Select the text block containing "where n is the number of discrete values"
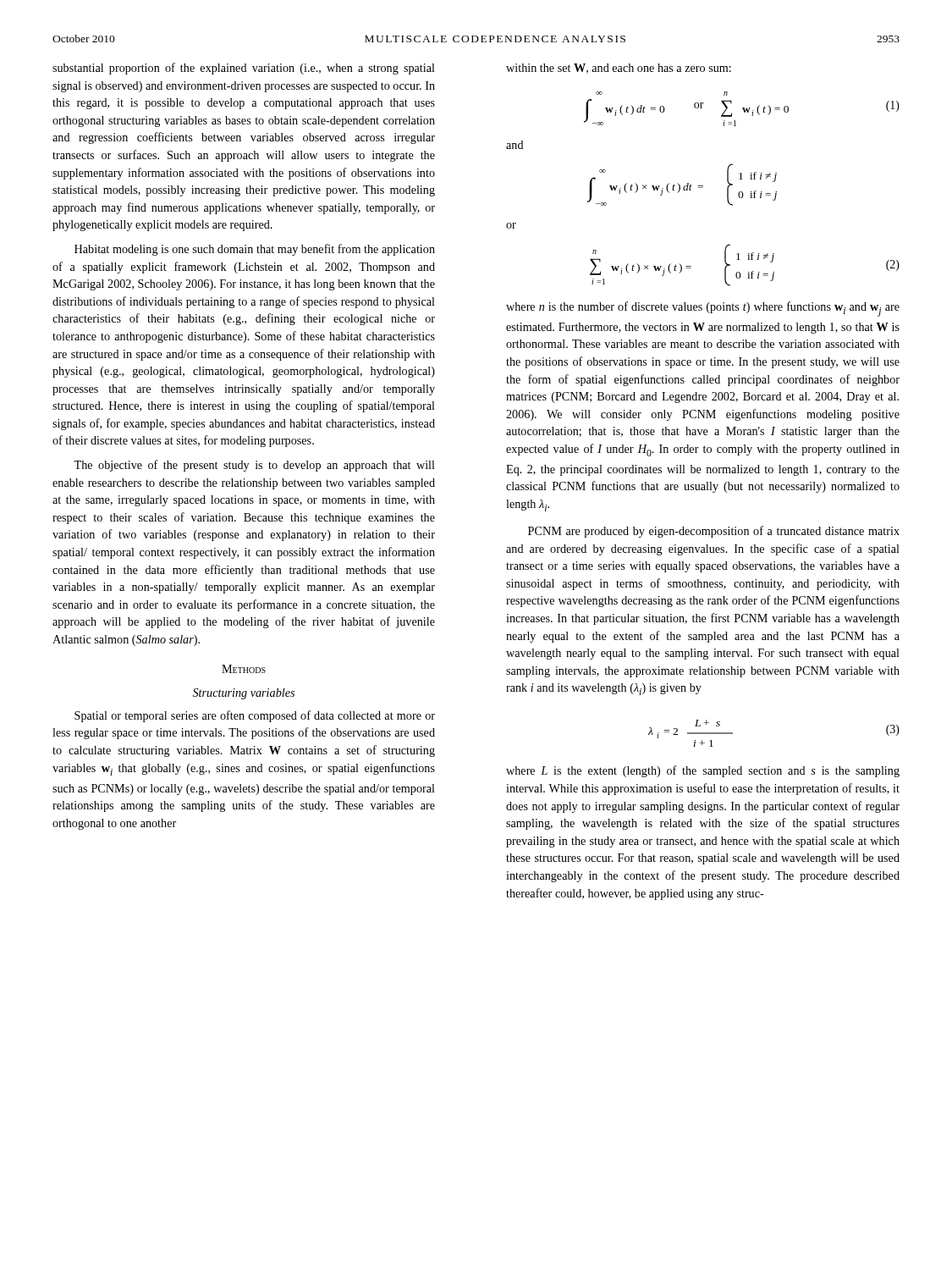Viewport: 952px width, 1270px height. click(703, 407)
